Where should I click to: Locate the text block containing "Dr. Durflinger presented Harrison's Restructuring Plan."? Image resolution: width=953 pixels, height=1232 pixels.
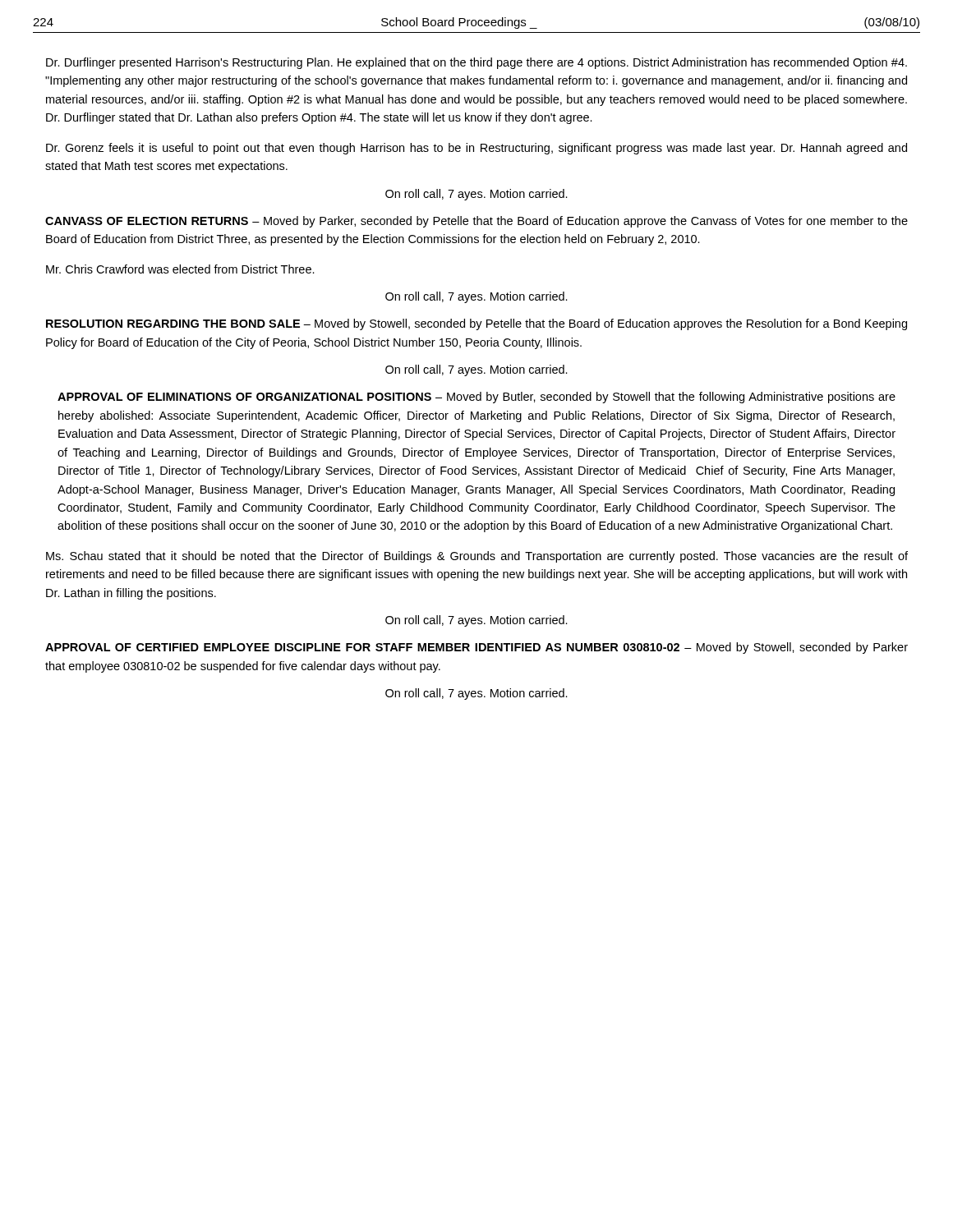[x=476, y=90]
